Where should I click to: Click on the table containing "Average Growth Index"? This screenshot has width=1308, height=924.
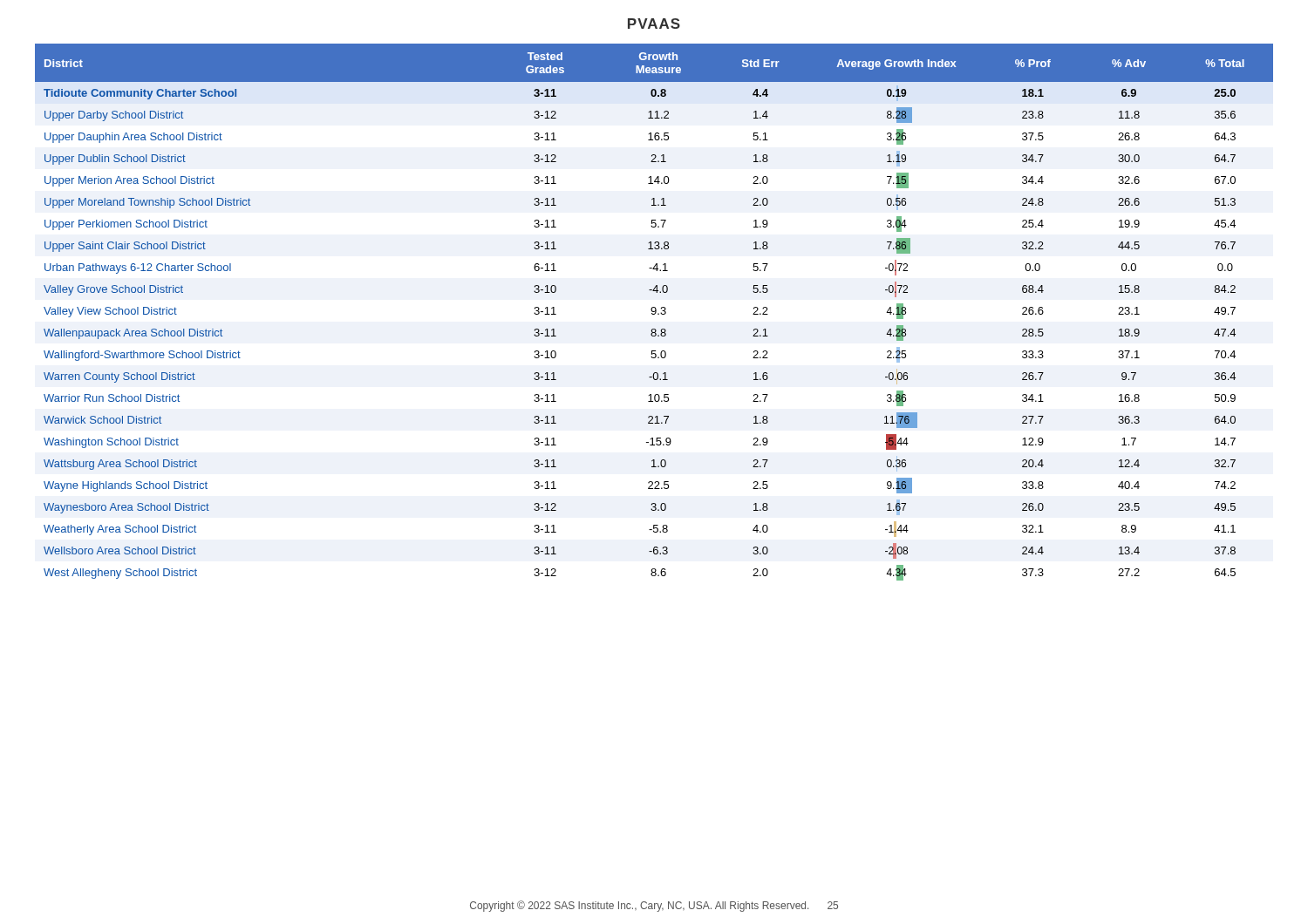654,313
